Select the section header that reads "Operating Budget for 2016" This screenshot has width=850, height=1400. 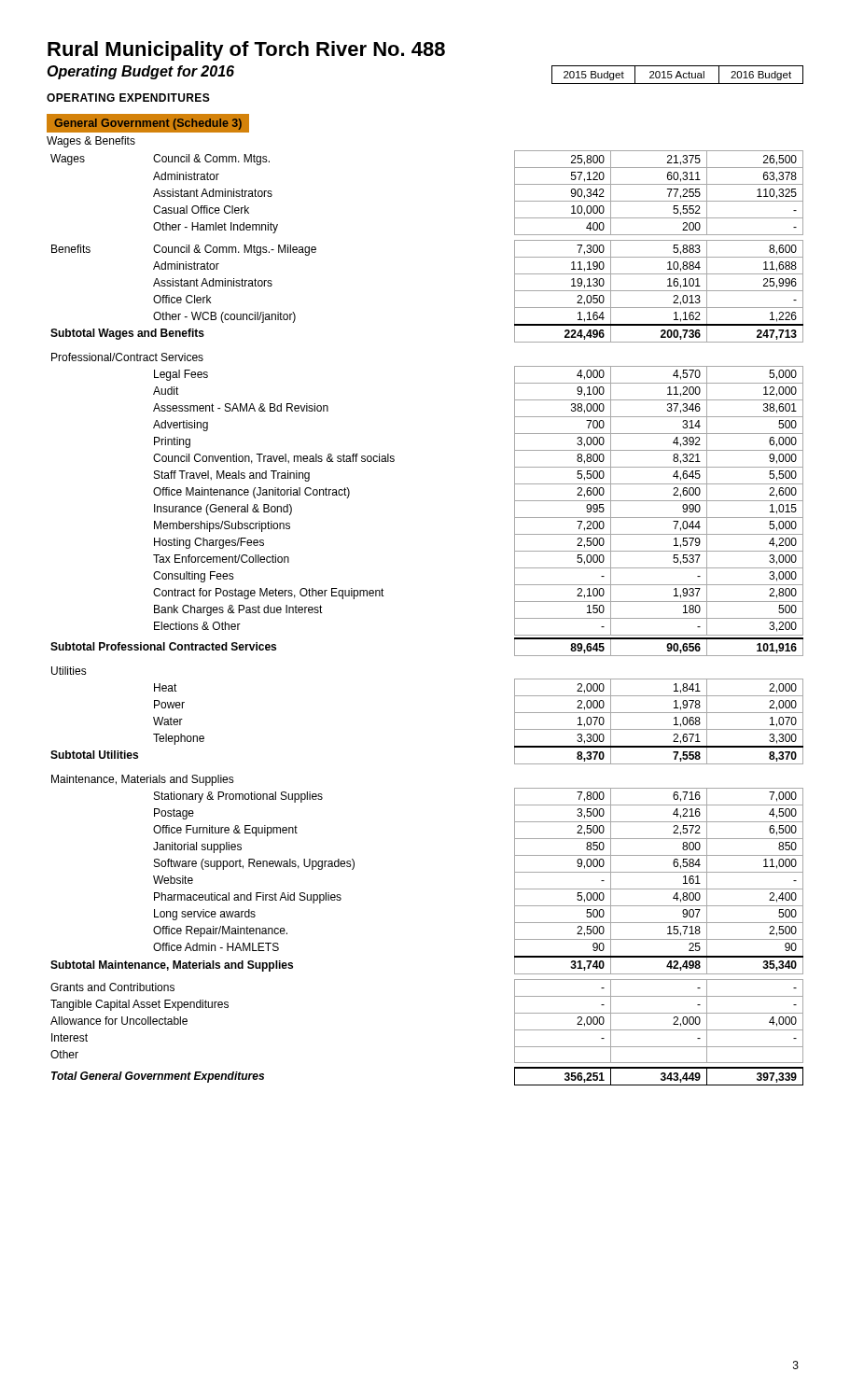tap(140, 71)
